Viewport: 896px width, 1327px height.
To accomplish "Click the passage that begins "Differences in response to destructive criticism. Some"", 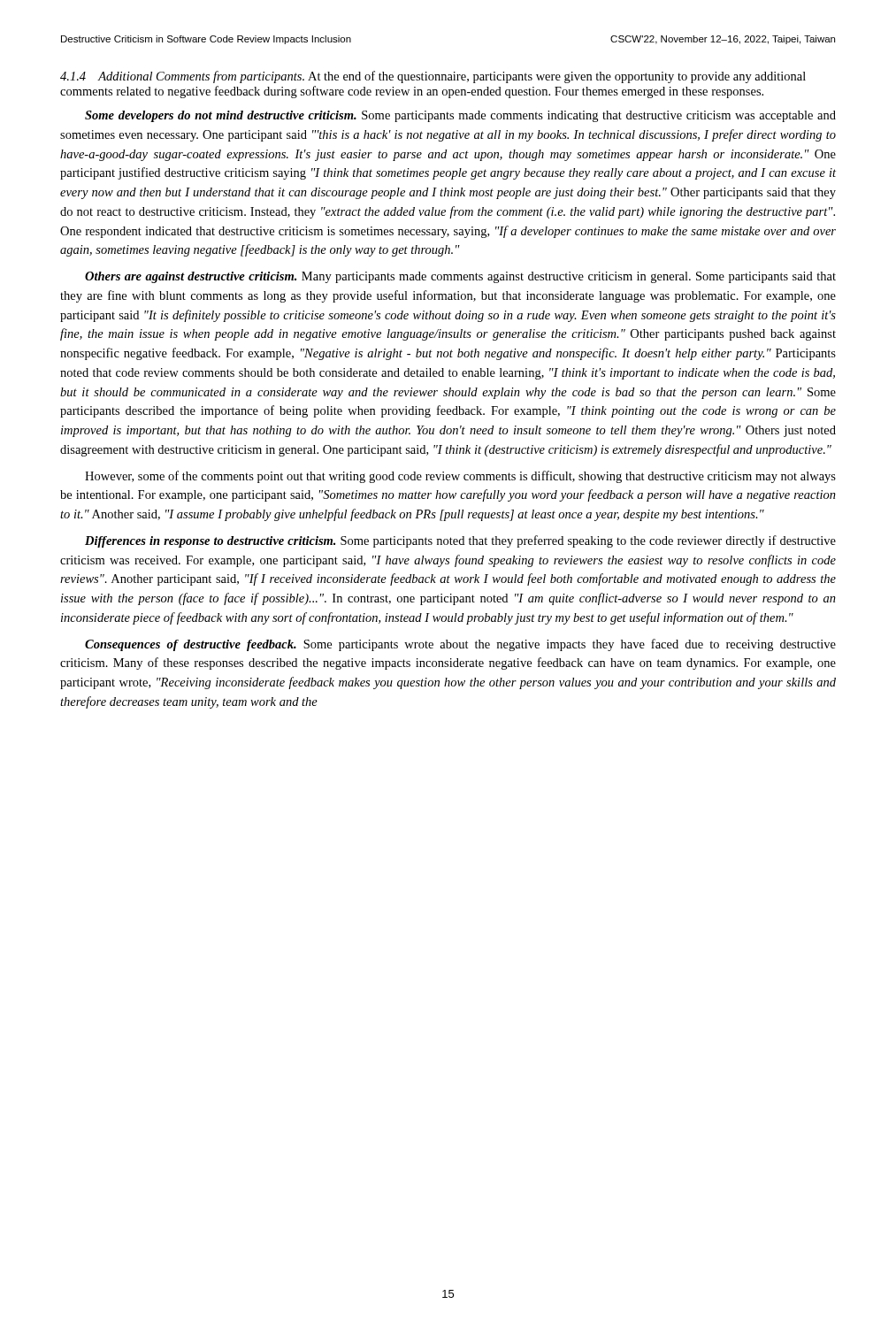I will (x=448, y=579).
